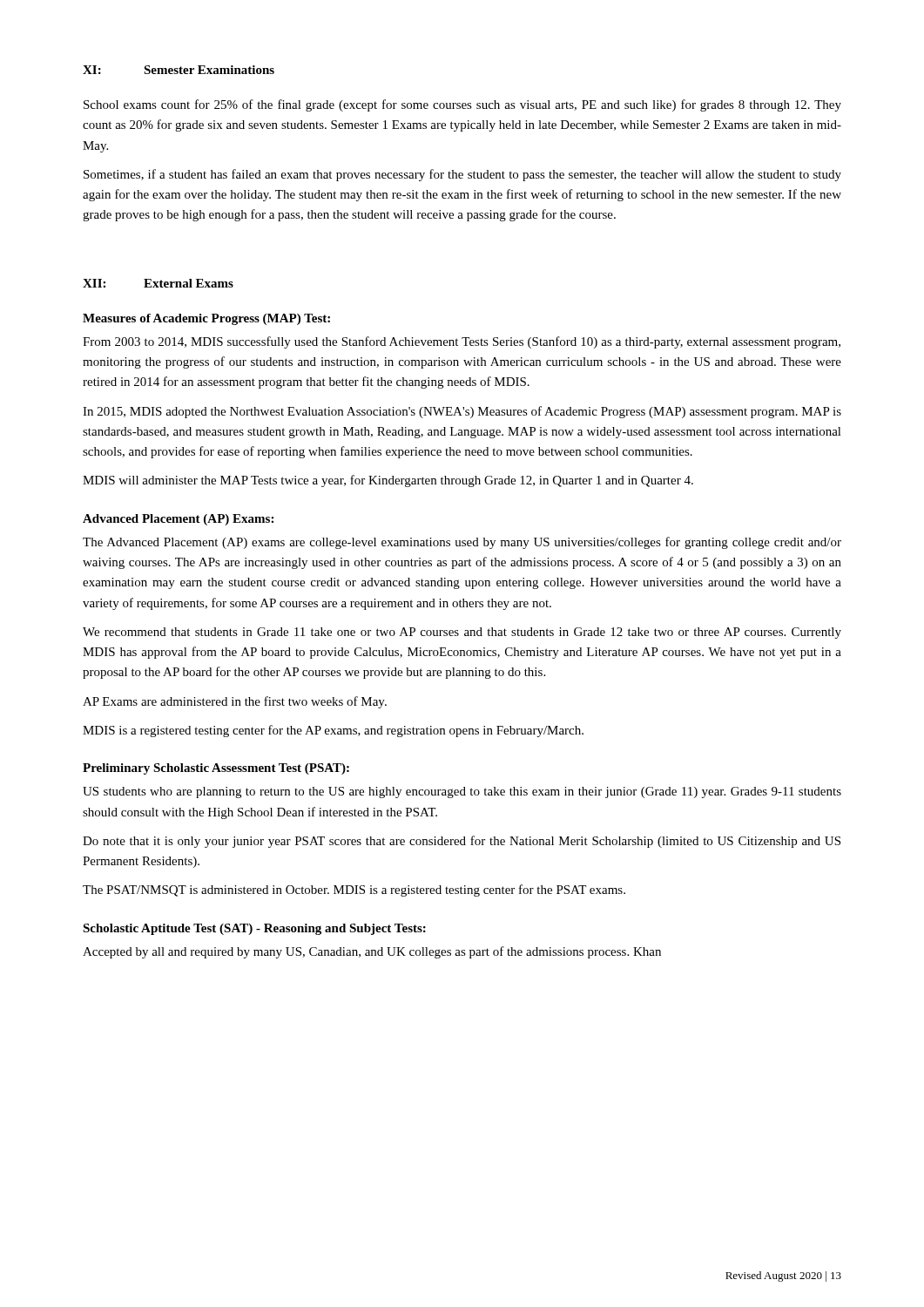Select the element starting "Accepted by all and required by many US,"

click(x=462, y=952)
